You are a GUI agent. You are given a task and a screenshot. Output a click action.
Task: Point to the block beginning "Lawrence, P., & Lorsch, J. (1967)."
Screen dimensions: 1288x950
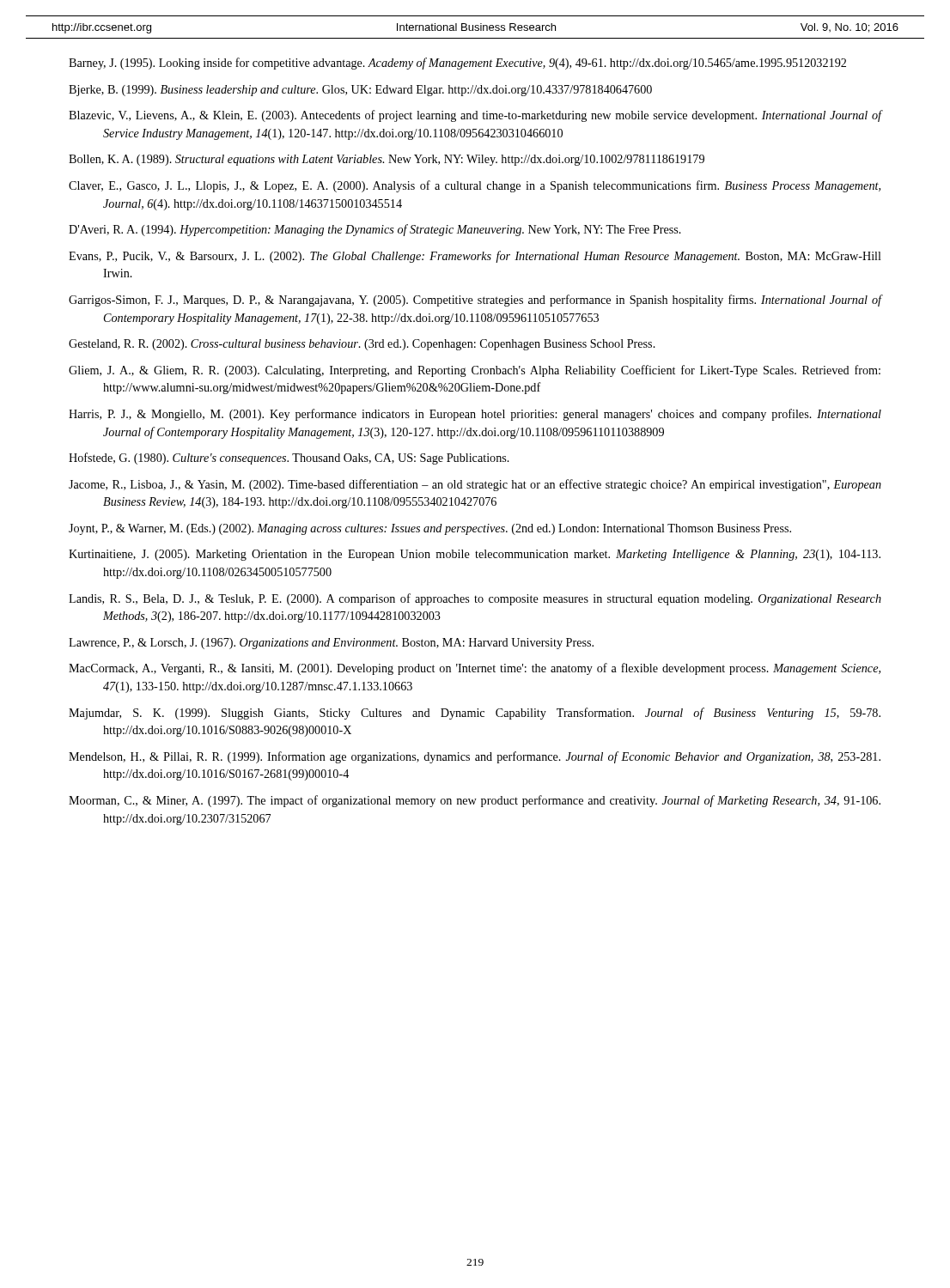[x=332, y=642]
